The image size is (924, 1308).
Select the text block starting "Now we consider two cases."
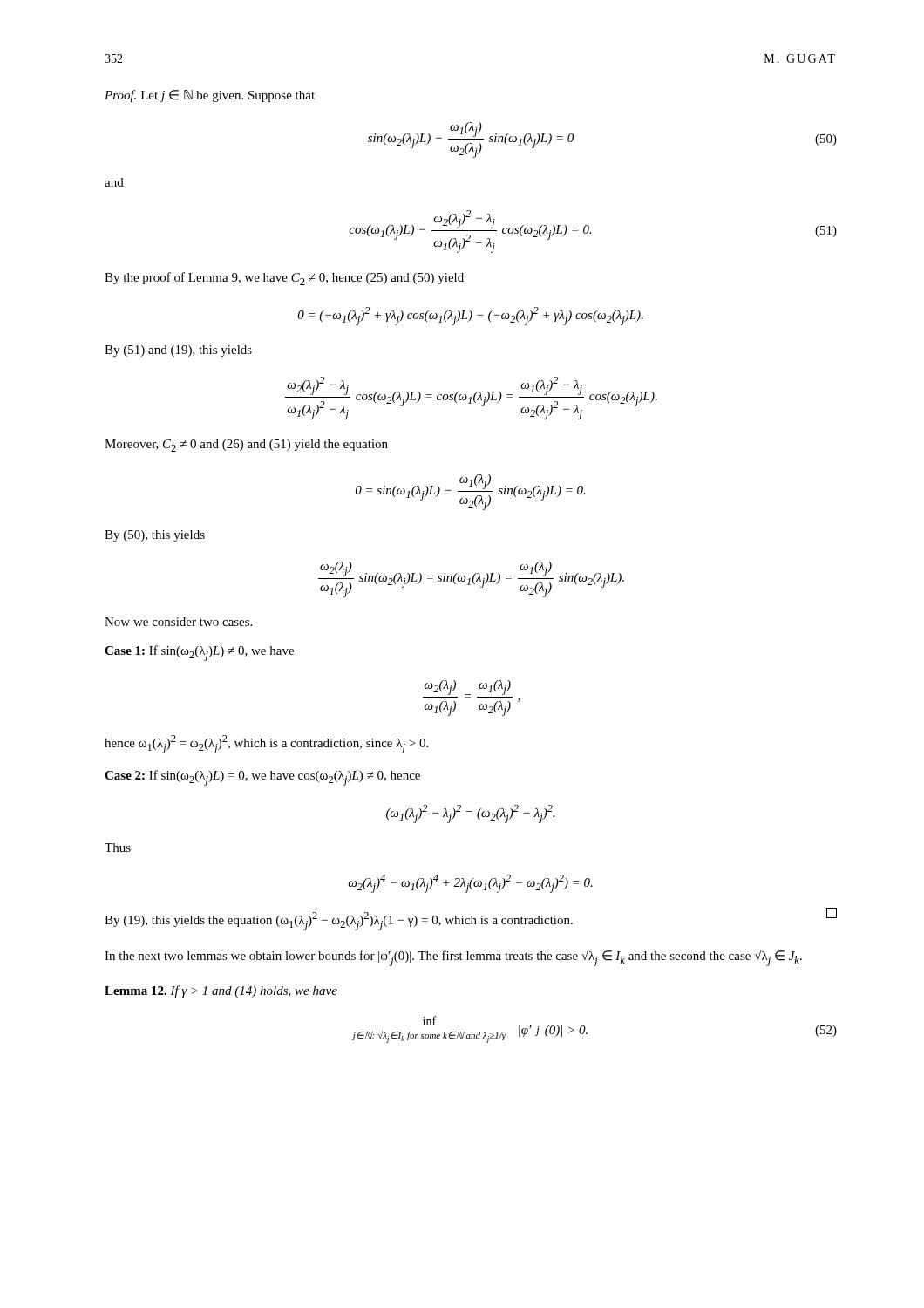pyautogui.click(x=178, y=622)
